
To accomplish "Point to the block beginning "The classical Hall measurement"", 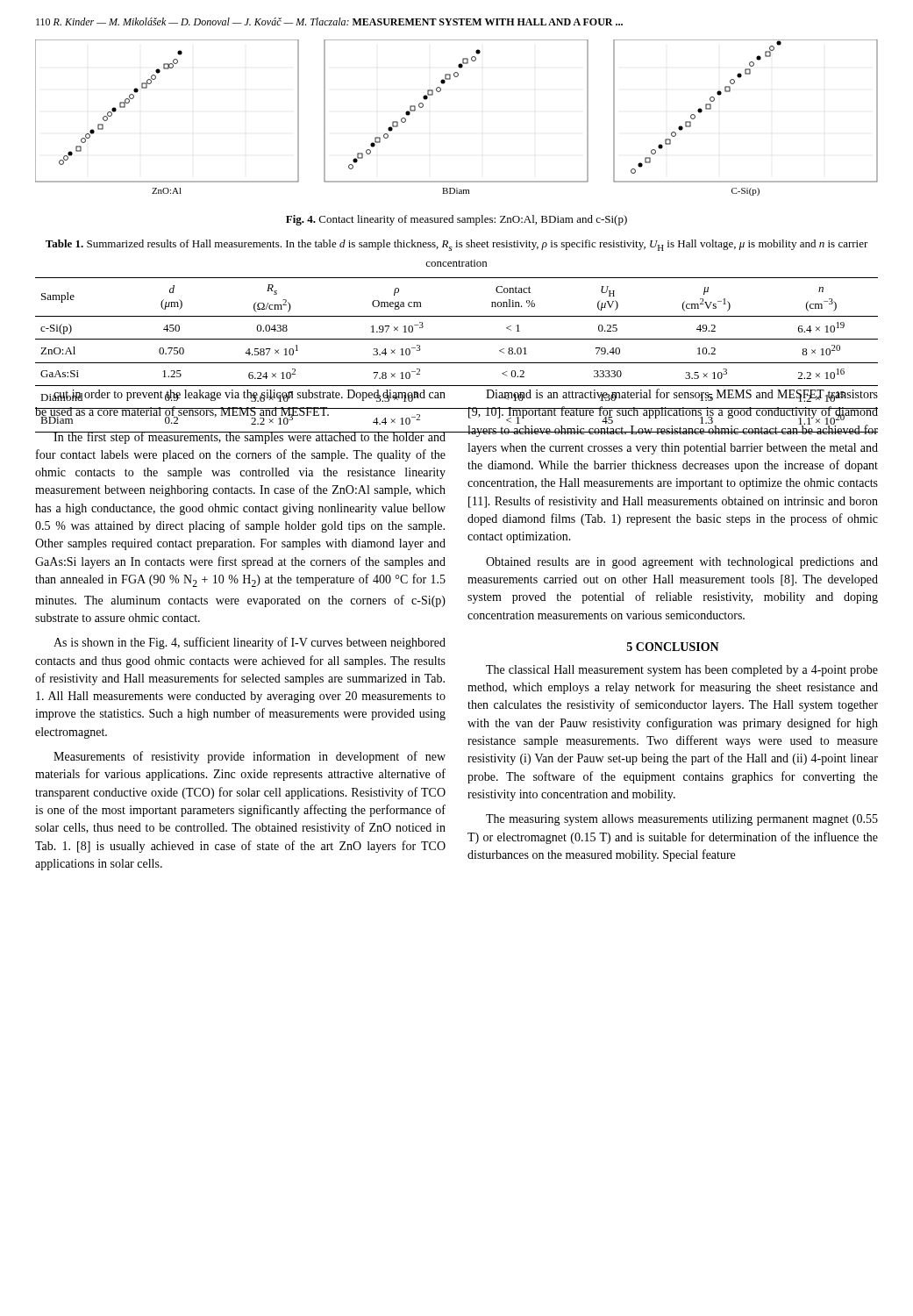I will click(673, 763).
